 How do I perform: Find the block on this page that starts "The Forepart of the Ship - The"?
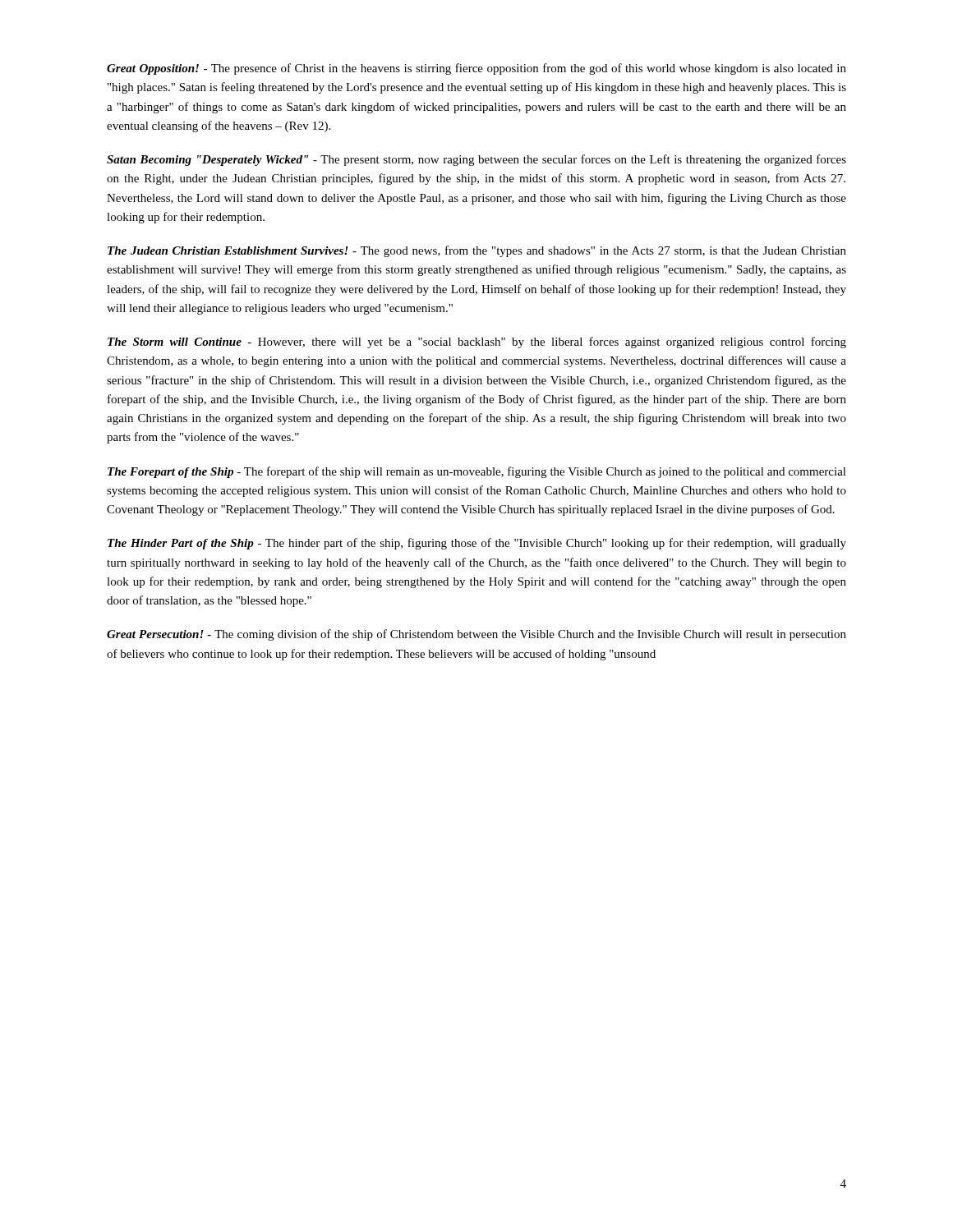coord(476,490)
